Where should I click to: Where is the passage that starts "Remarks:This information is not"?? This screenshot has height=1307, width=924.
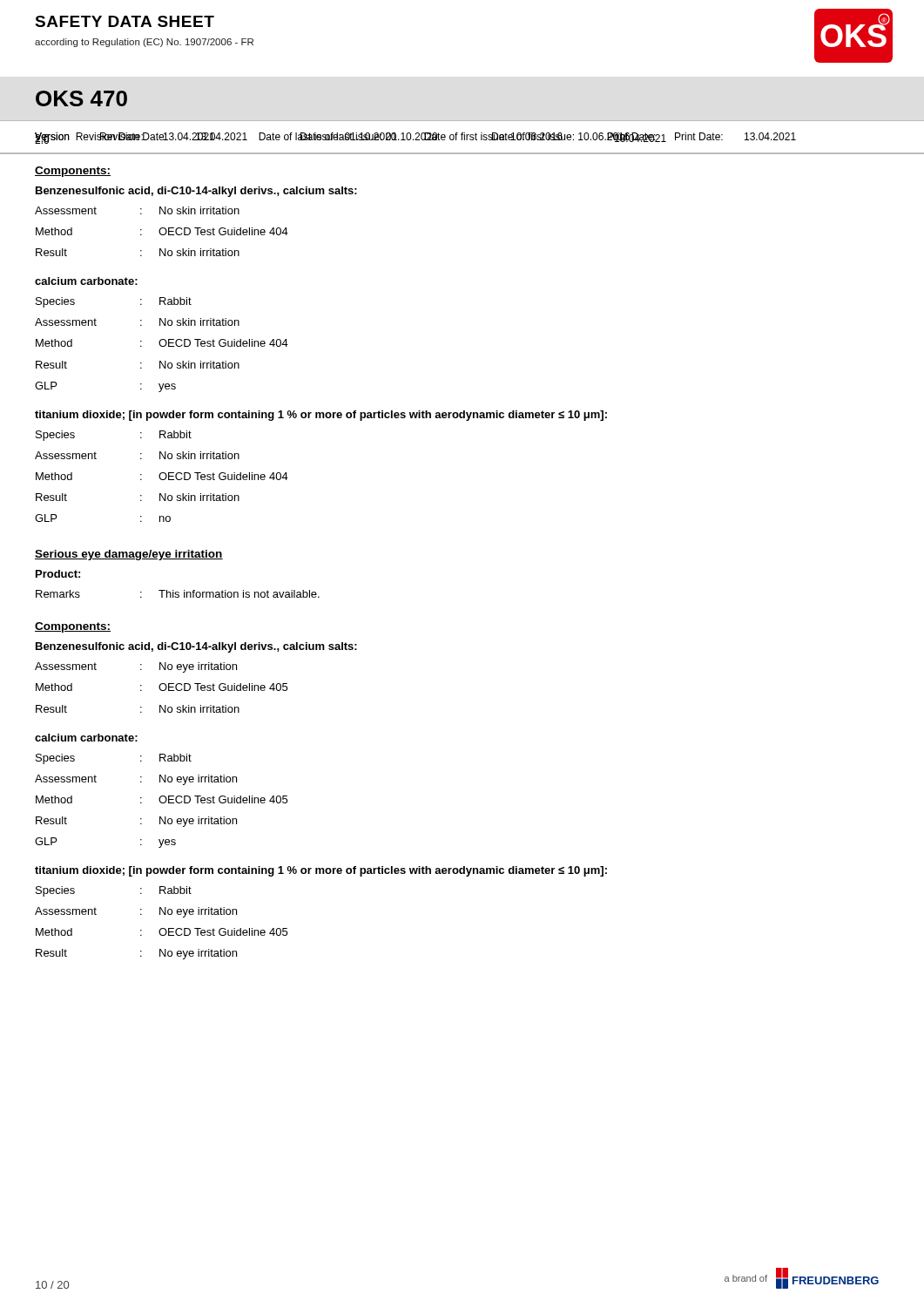pos(178,594)
